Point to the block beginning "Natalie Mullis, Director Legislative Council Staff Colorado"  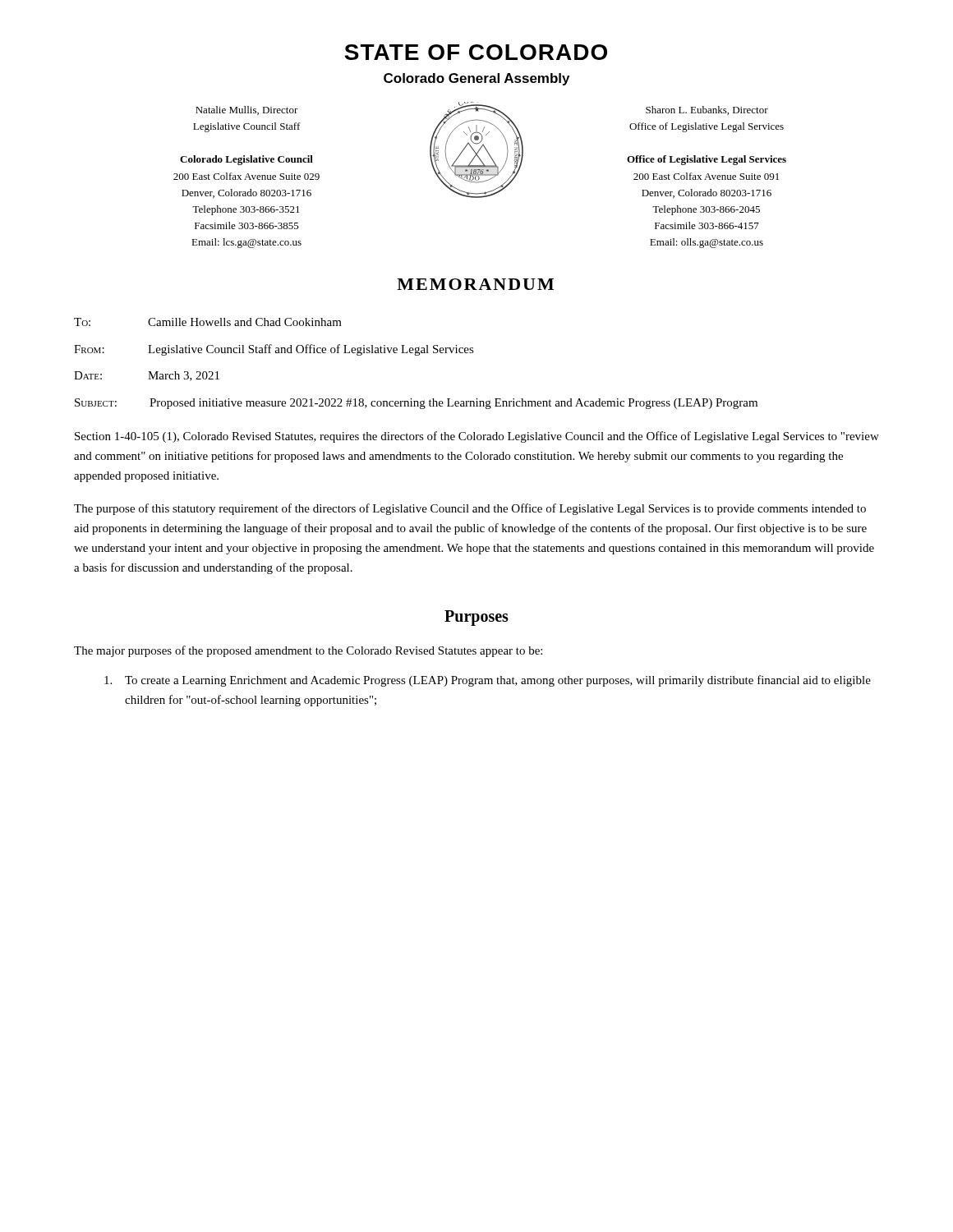tap(246, 176)
